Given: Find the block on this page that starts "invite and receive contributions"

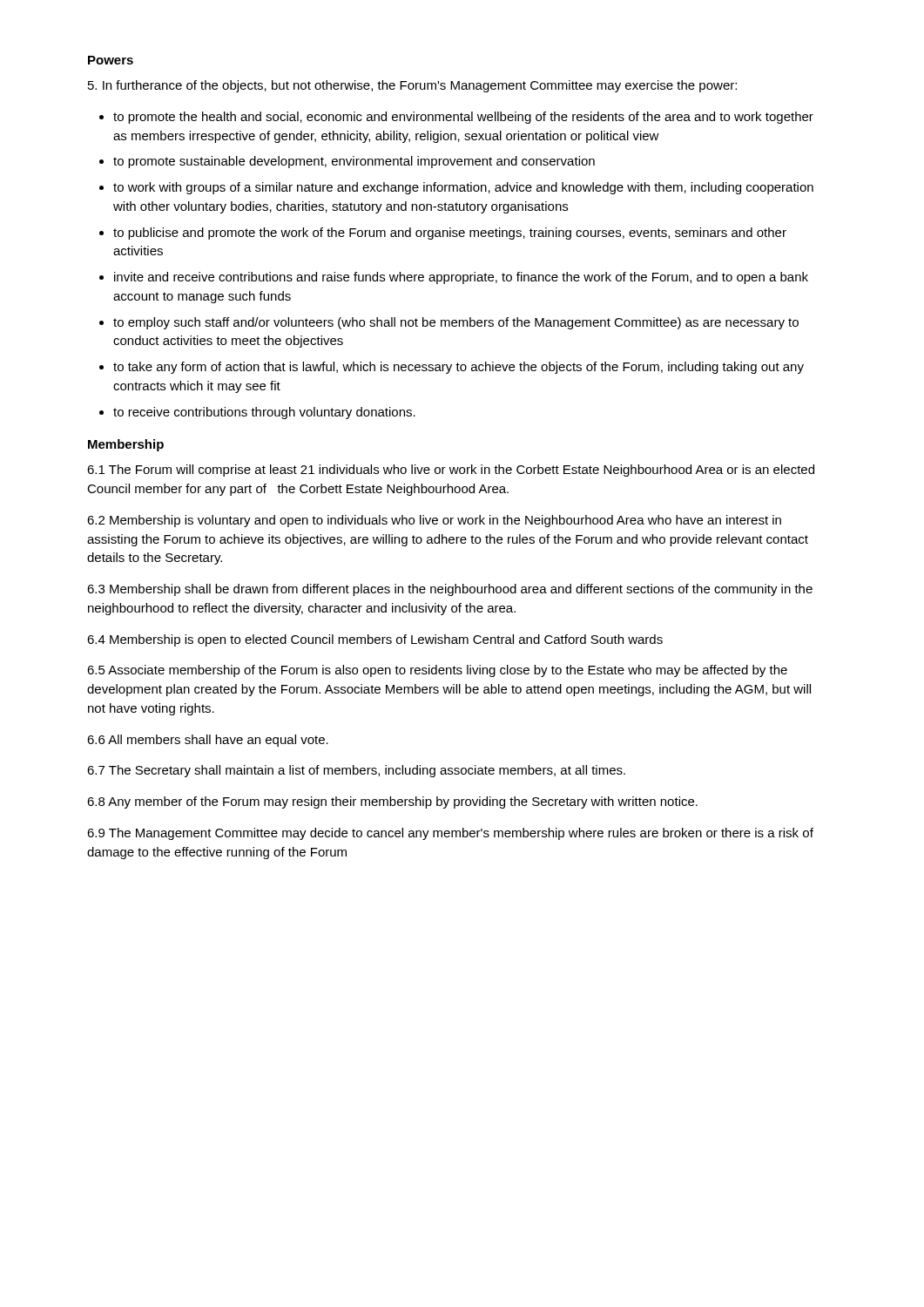Looking at the screenshot, I should coord(461,286).
